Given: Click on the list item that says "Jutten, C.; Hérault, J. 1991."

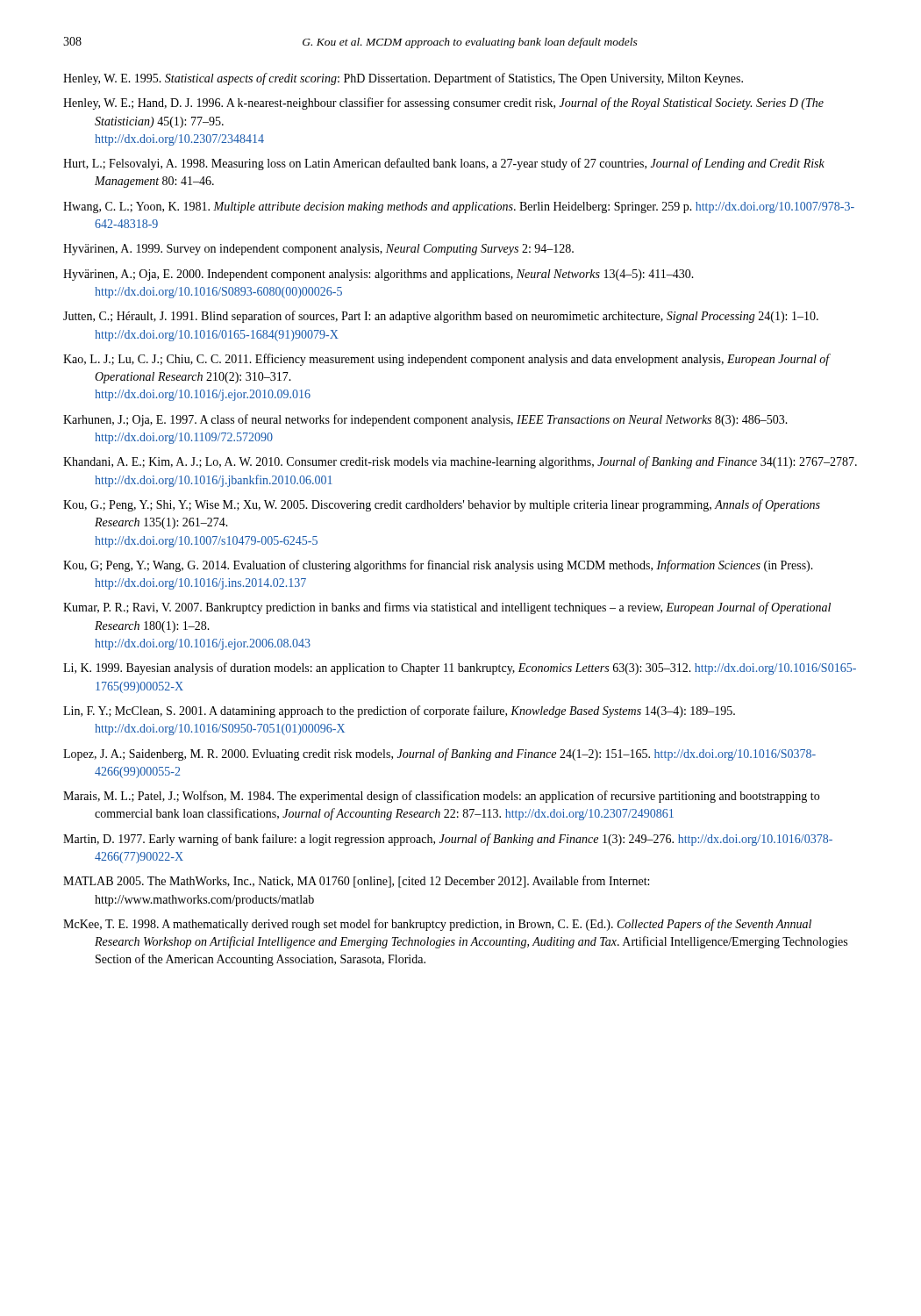Looking at the screenshot, I should [441, 325].
